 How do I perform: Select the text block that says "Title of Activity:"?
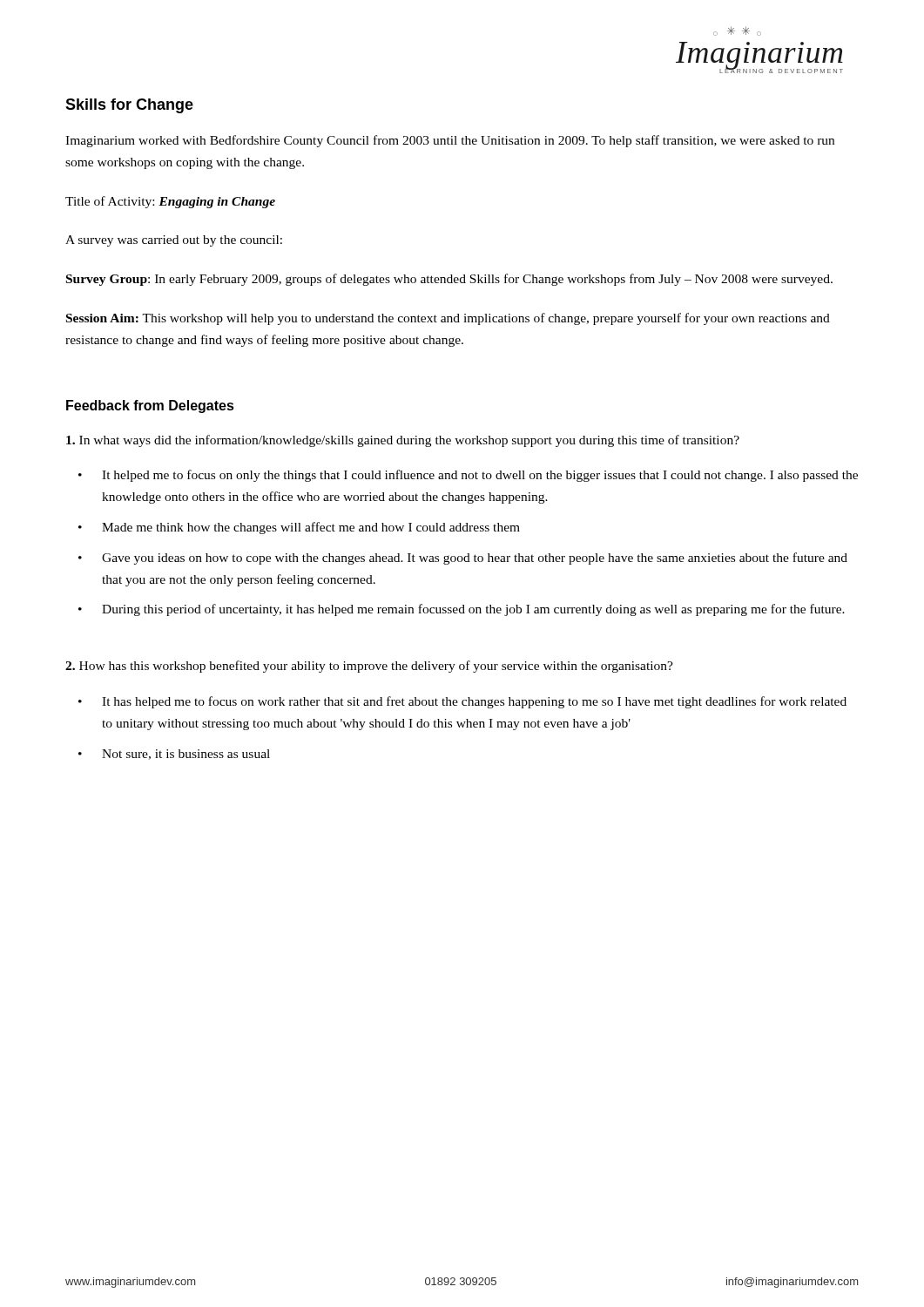(x=170, y=200)
